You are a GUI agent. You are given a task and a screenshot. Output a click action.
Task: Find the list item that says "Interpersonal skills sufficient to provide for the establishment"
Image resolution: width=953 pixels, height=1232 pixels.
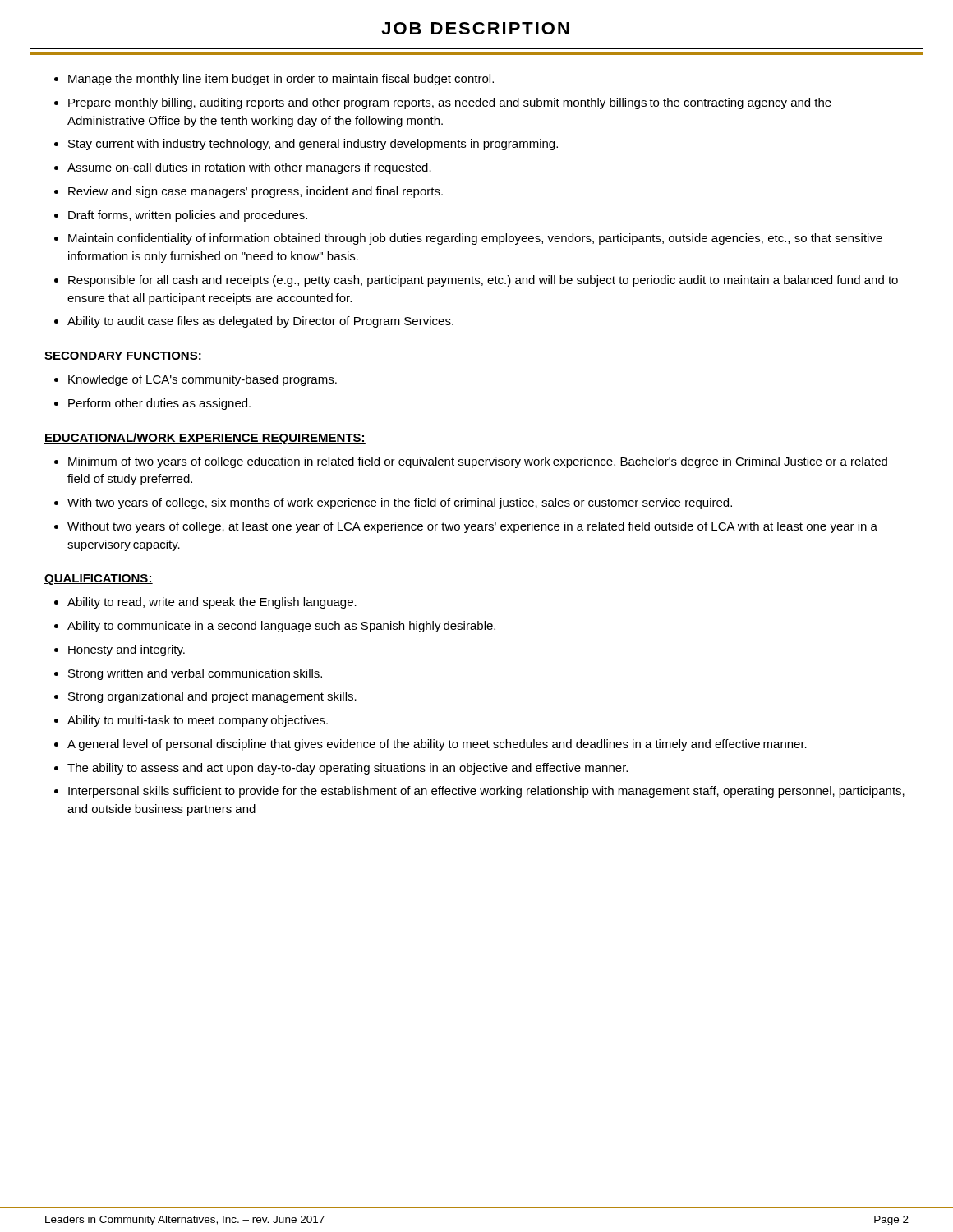486,800
